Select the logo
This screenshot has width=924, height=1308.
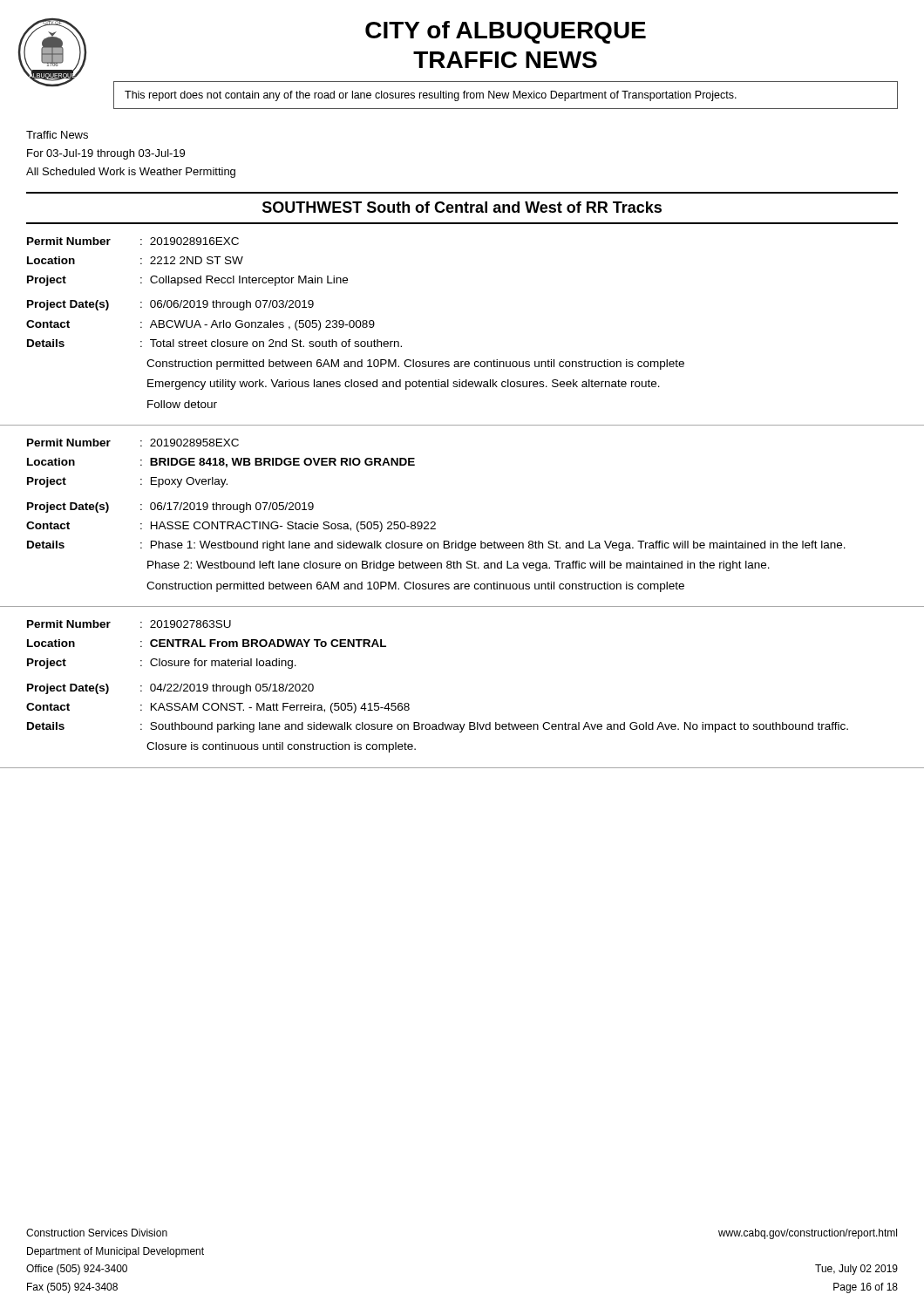(x=57, y=56)
